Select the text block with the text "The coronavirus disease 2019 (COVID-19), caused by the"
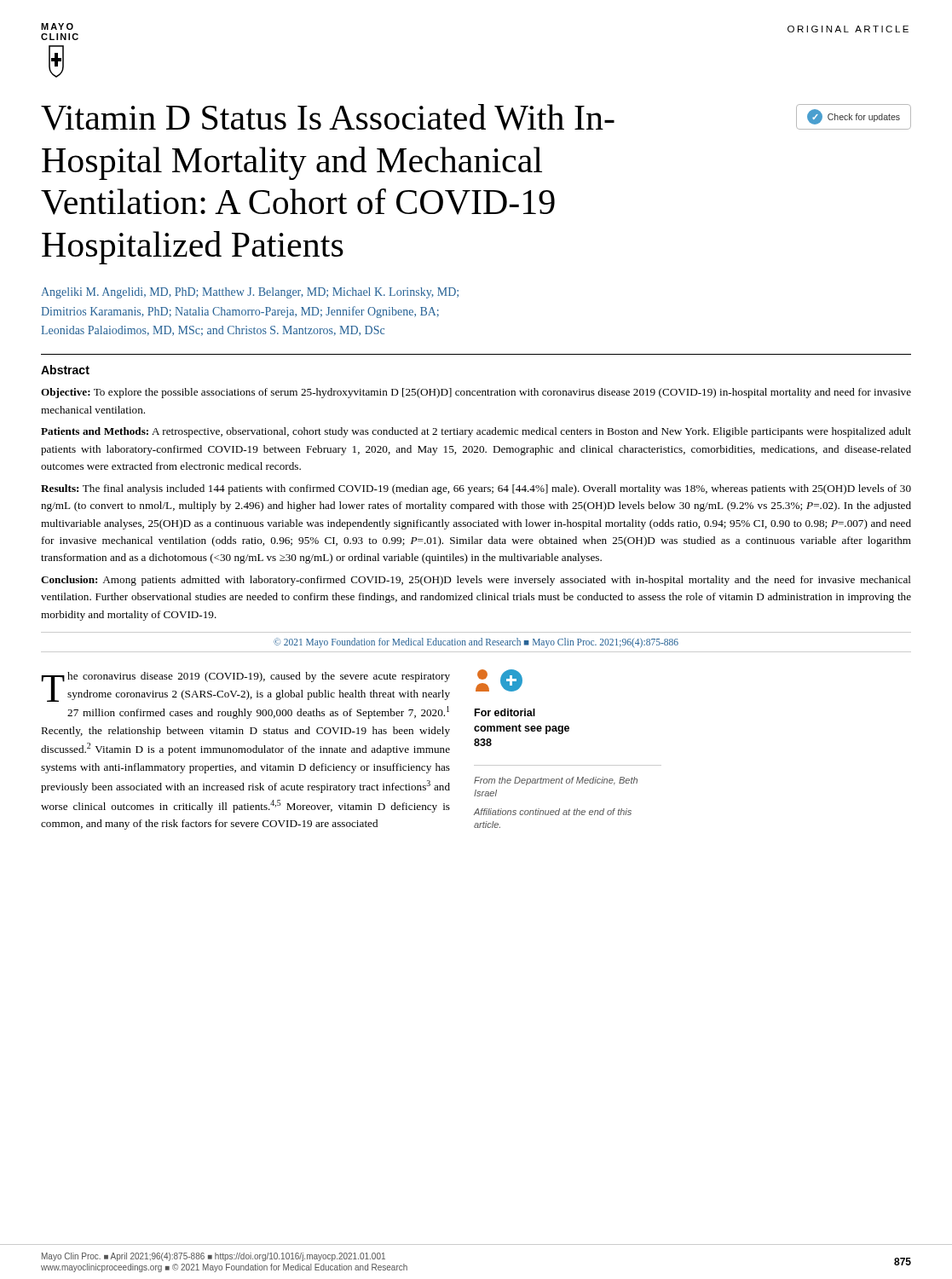 (x=245, y=750)
